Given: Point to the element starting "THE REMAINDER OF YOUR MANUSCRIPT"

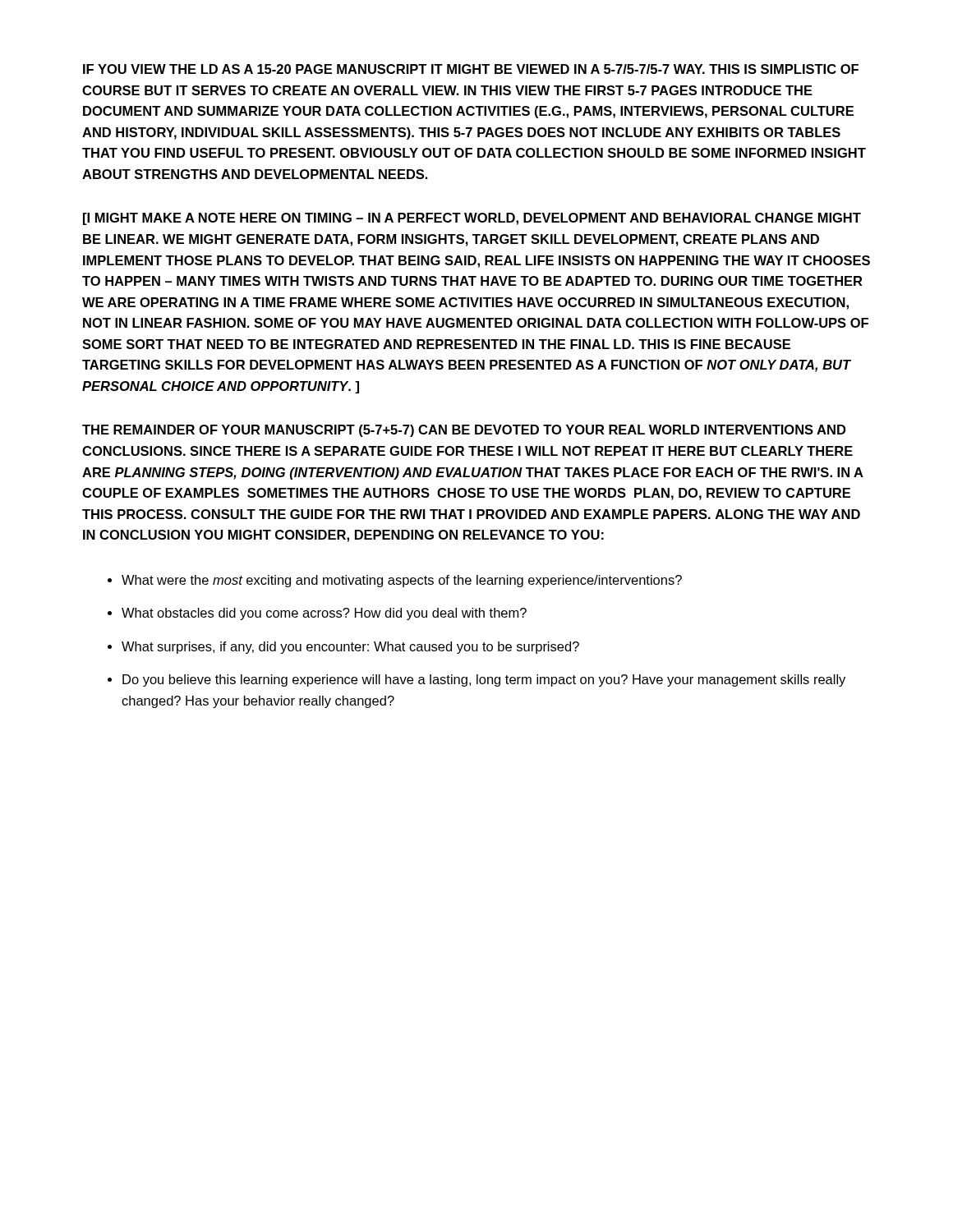Looking at the screenshot, I should (x=473, y=482).
